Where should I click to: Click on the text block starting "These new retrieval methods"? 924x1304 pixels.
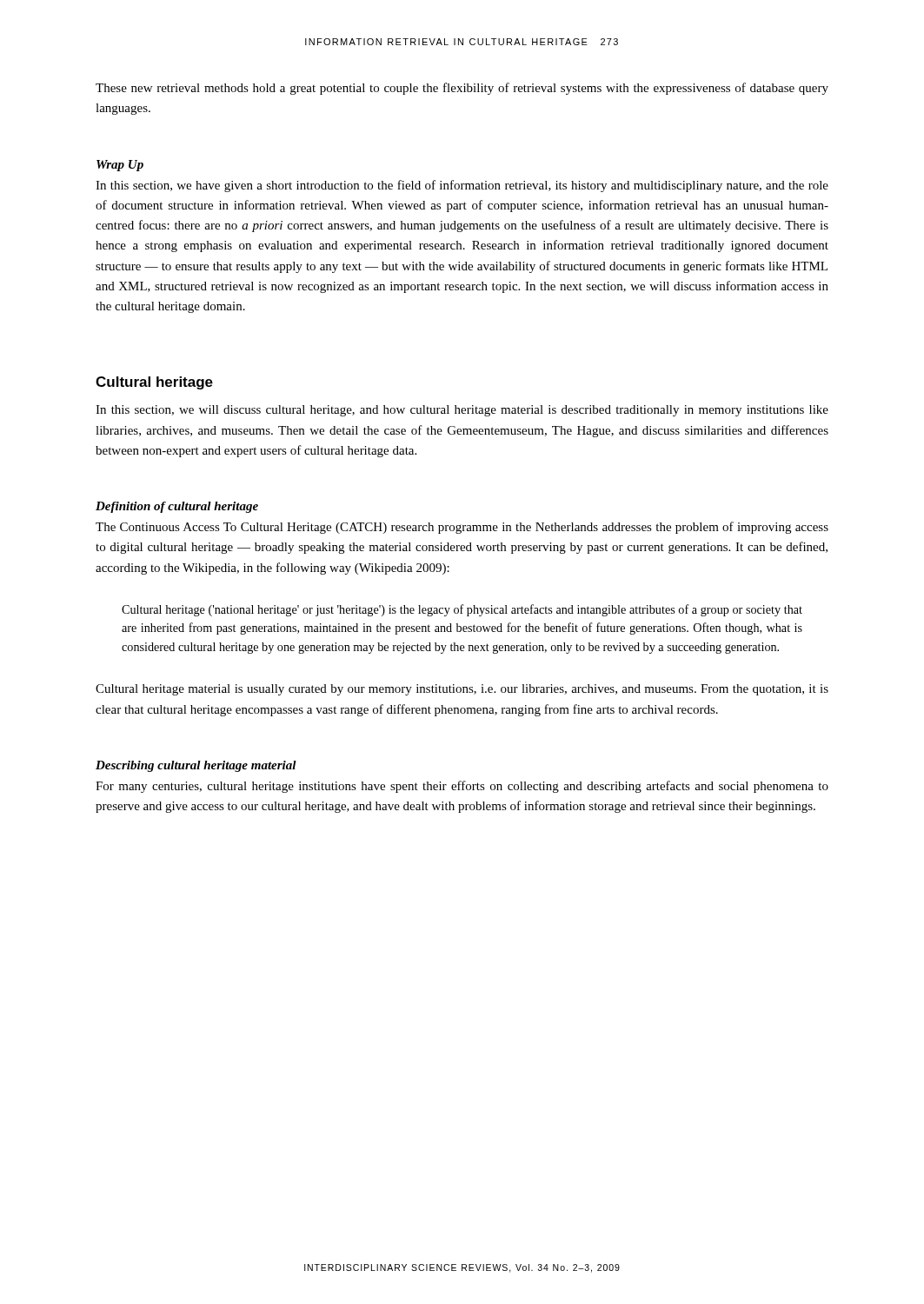click(462, 98)
